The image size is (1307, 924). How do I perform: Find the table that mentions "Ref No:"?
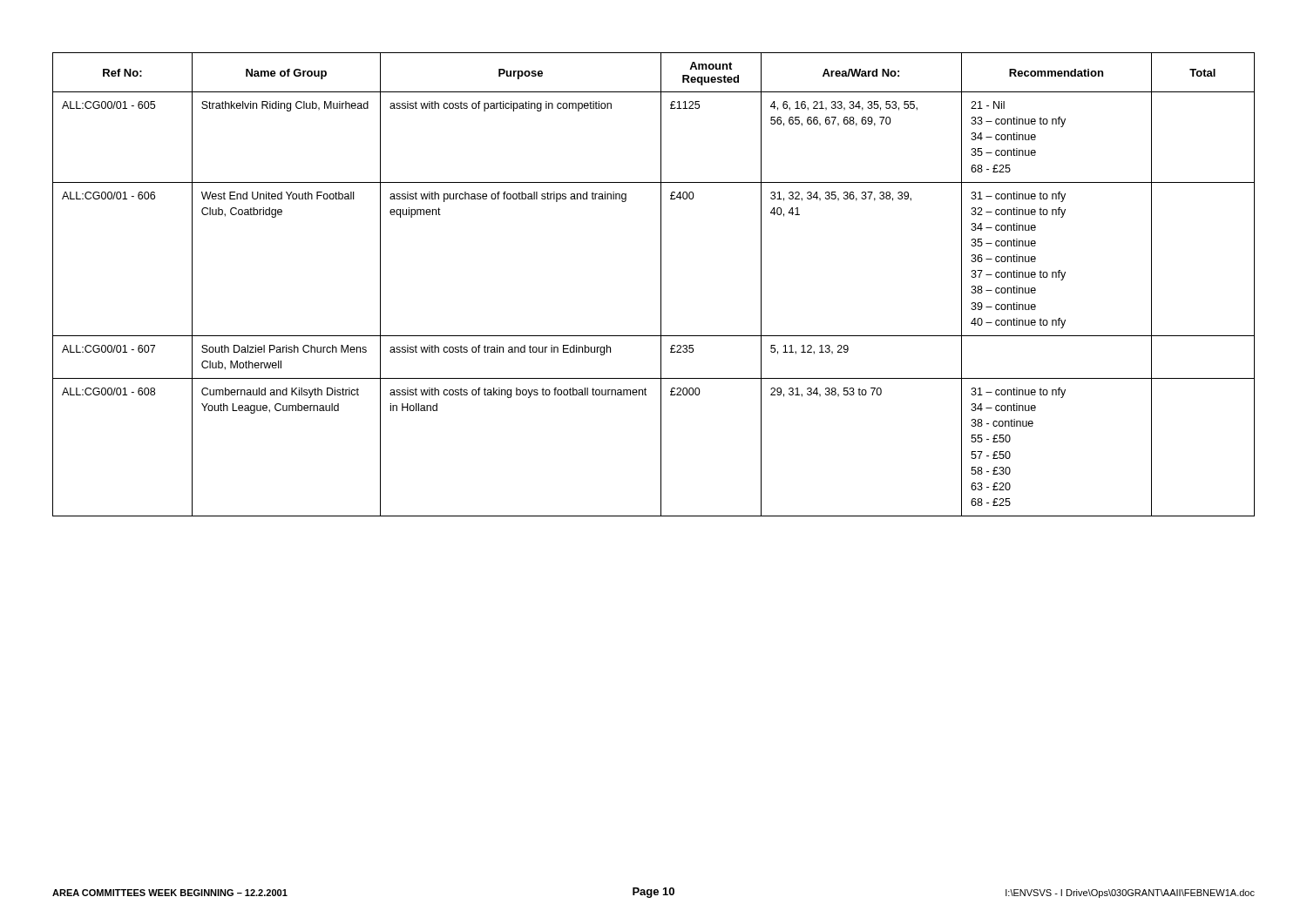coord(654,284)
